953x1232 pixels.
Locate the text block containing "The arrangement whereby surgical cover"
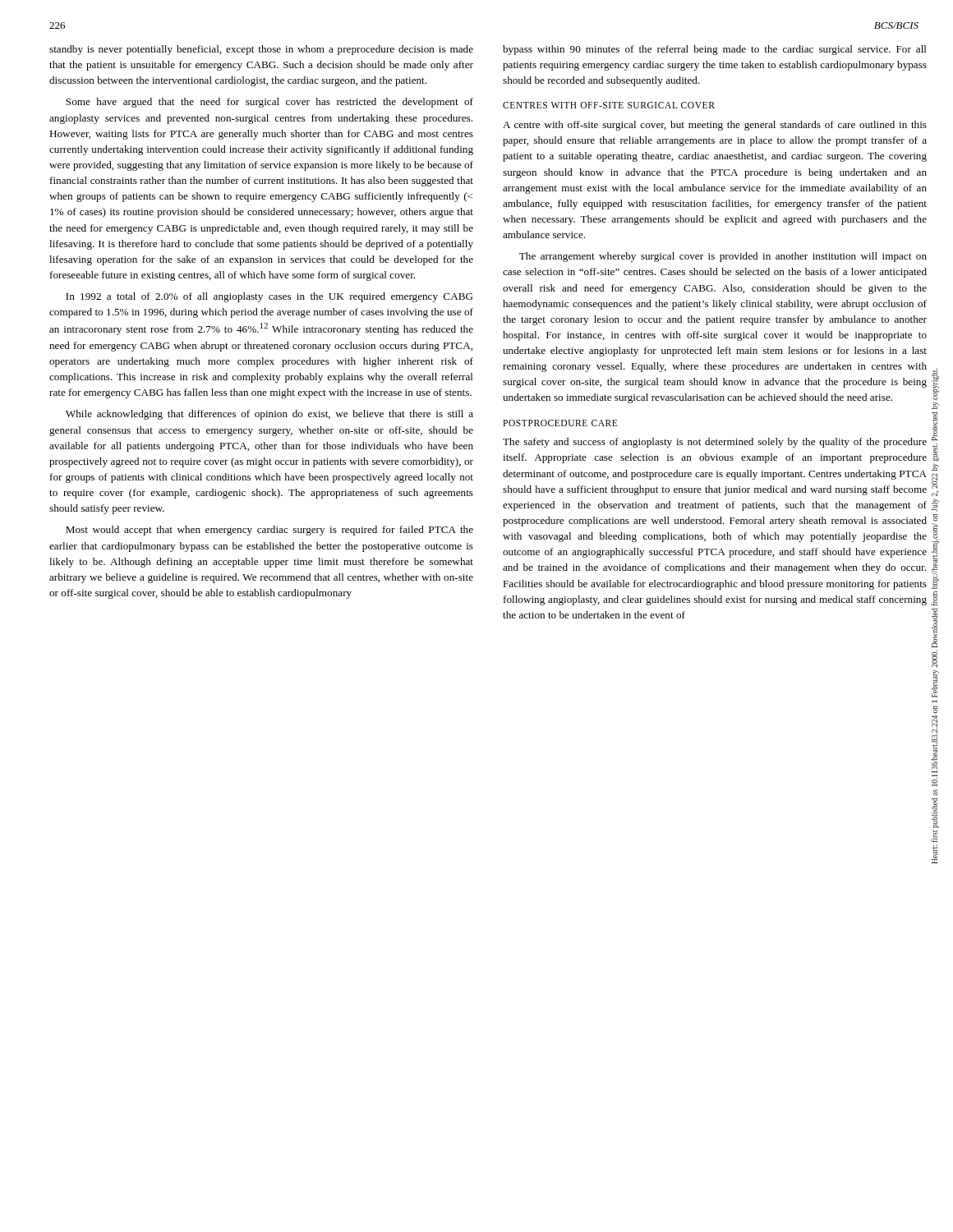point(715,327)
